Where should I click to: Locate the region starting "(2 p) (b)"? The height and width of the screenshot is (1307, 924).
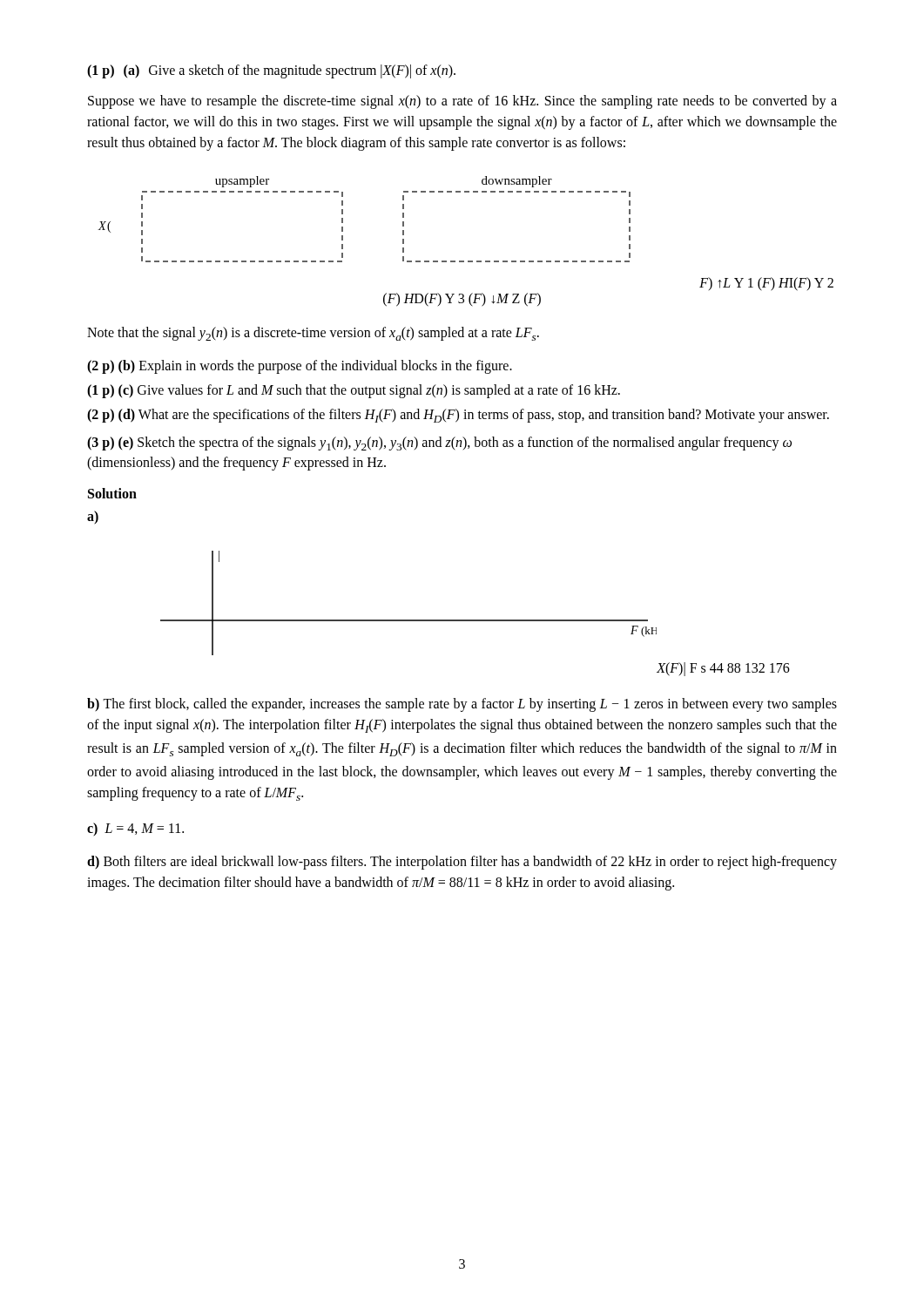300,366
